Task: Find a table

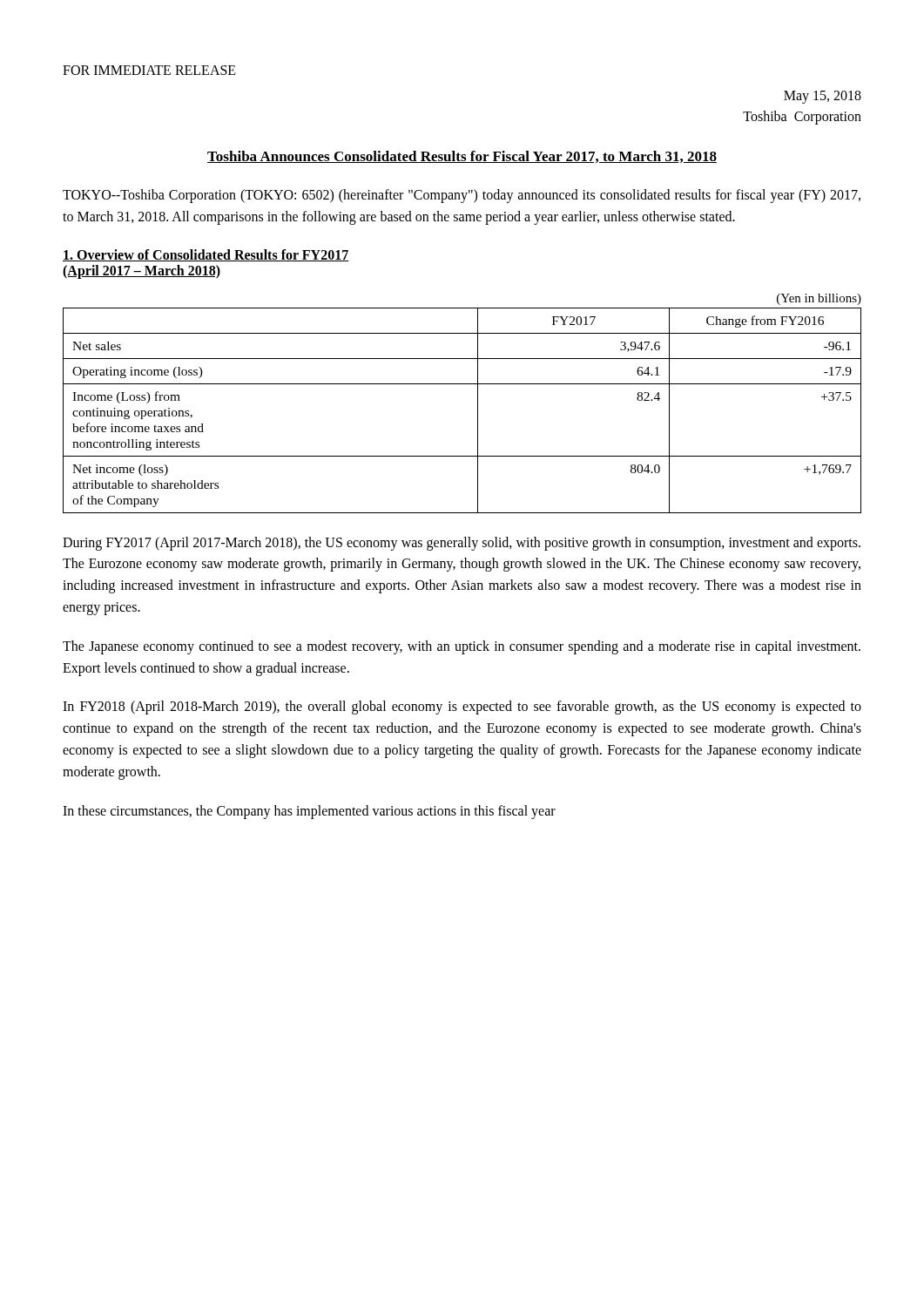Action: (x=462, y=410)
